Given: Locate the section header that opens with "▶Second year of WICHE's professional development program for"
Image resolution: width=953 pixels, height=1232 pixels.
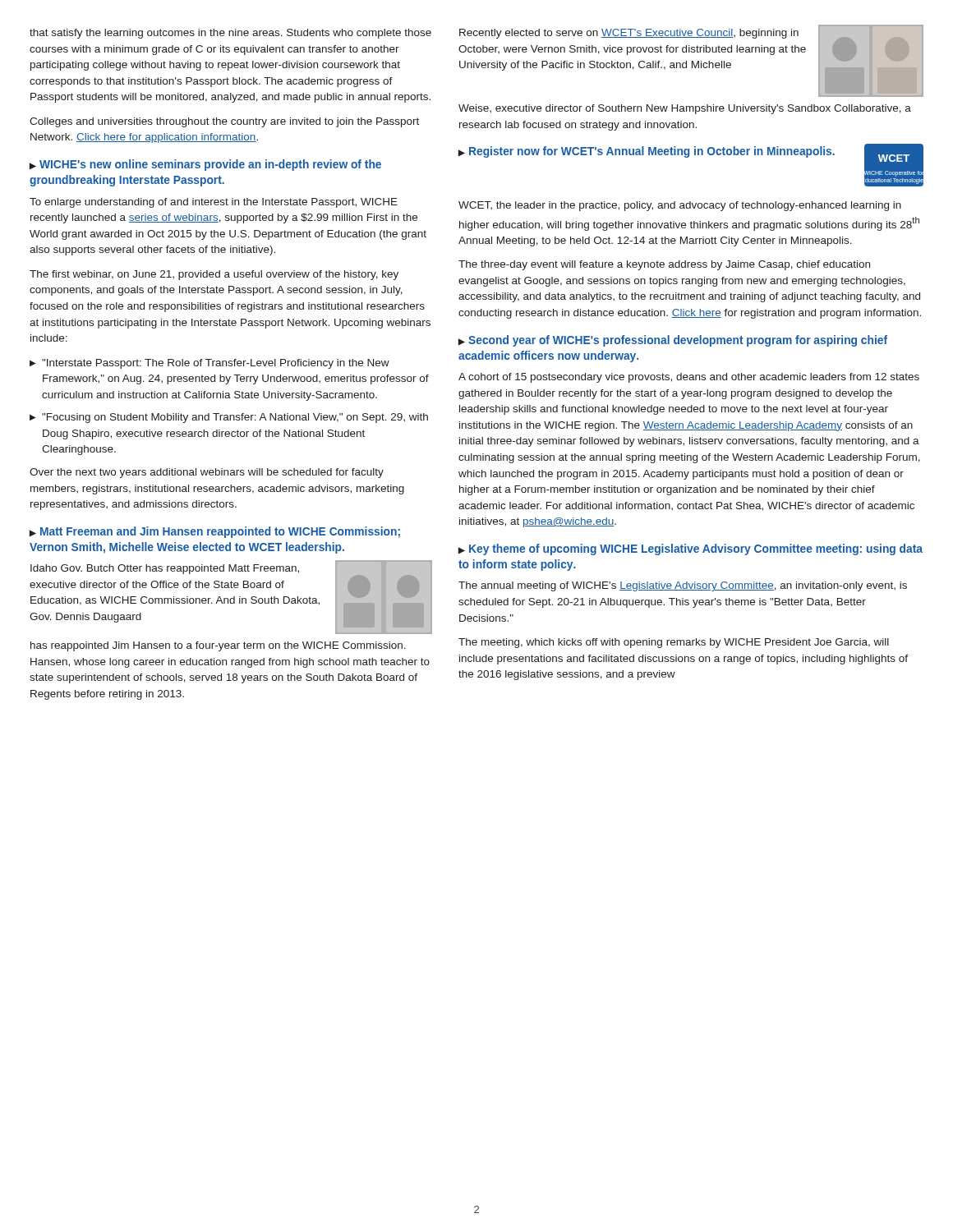Looking at the screenshot, I should click(x=691, y=348).
